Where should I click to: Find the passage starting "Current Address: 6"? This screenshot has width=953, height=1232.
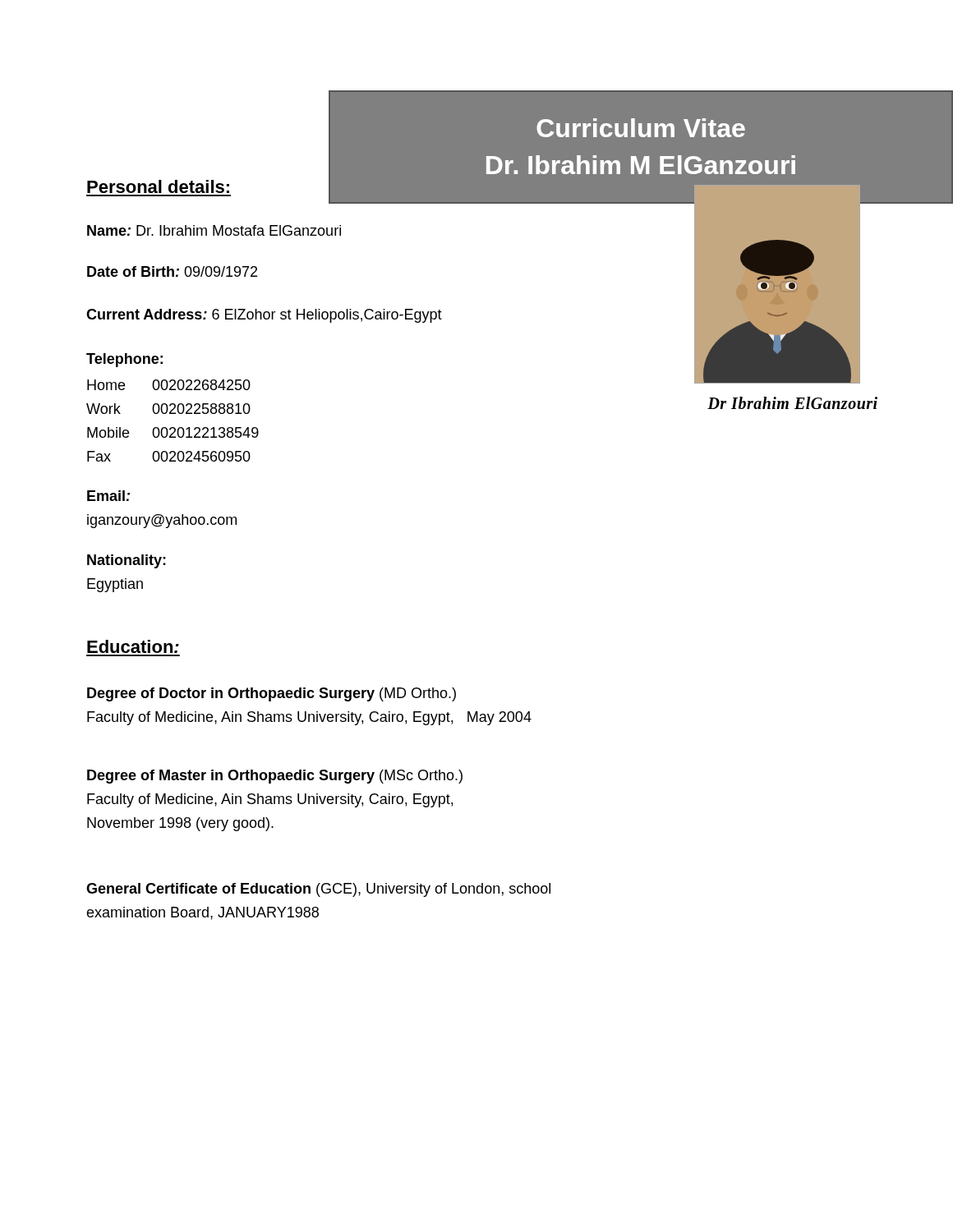[264, 315]
